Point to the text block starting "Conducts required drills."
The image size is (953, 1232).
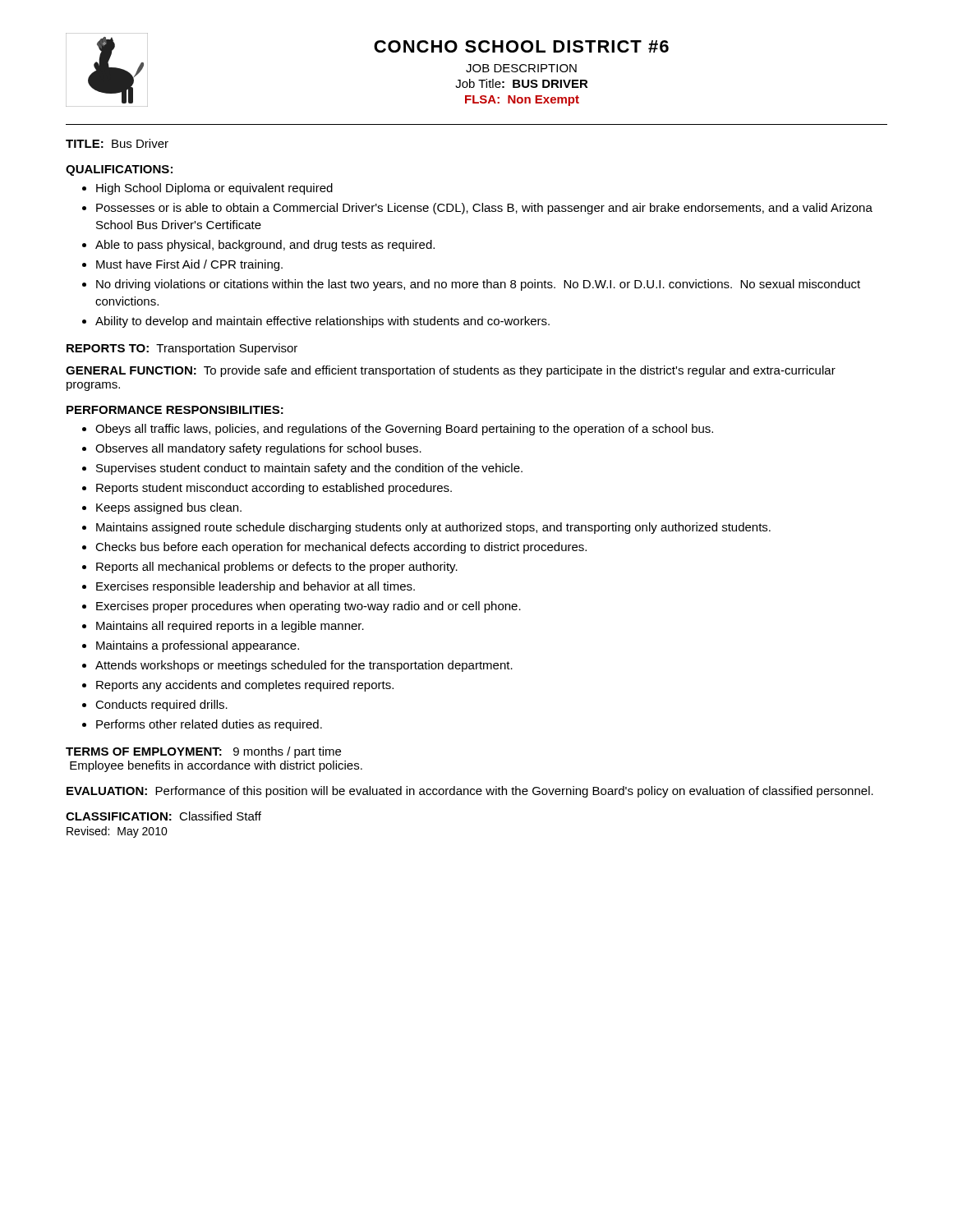(x=162, y=704)
